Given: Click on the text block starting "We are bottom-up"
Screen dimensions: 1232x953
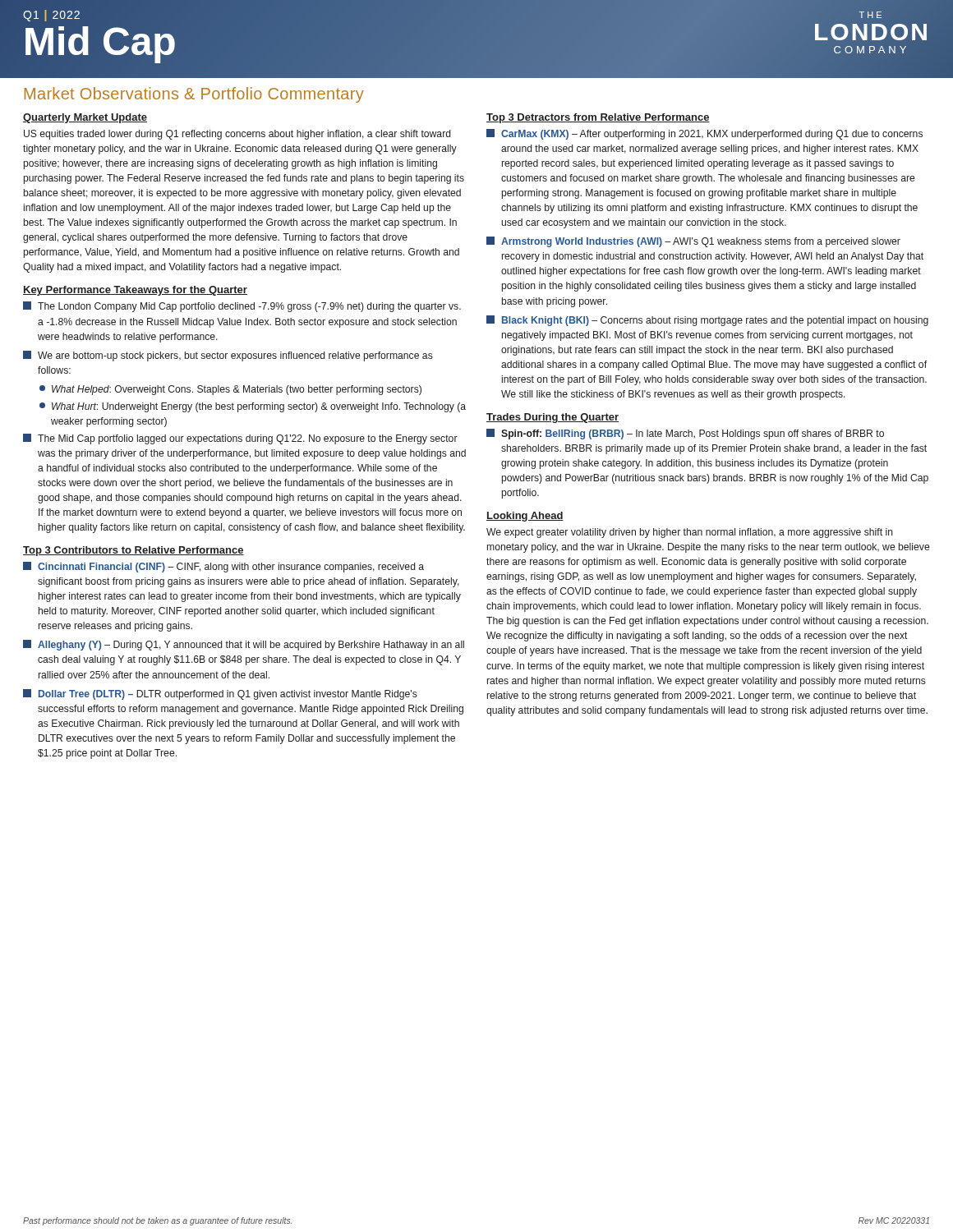Looking at the screenshot, I should (x=245, y=363).
